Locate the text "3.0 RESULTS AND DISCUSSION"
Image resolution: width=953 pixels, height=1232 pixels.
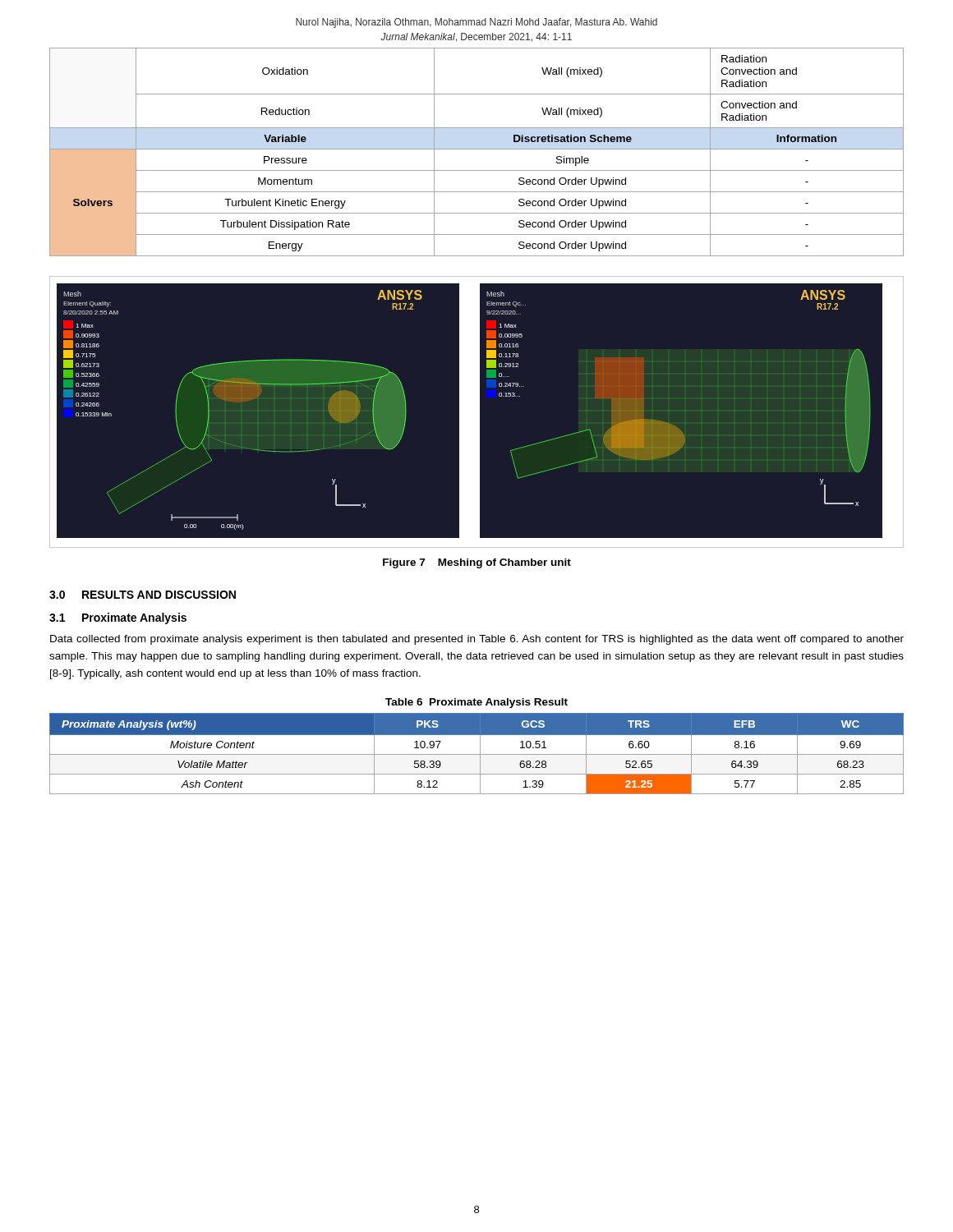click(x=143, y=595)
